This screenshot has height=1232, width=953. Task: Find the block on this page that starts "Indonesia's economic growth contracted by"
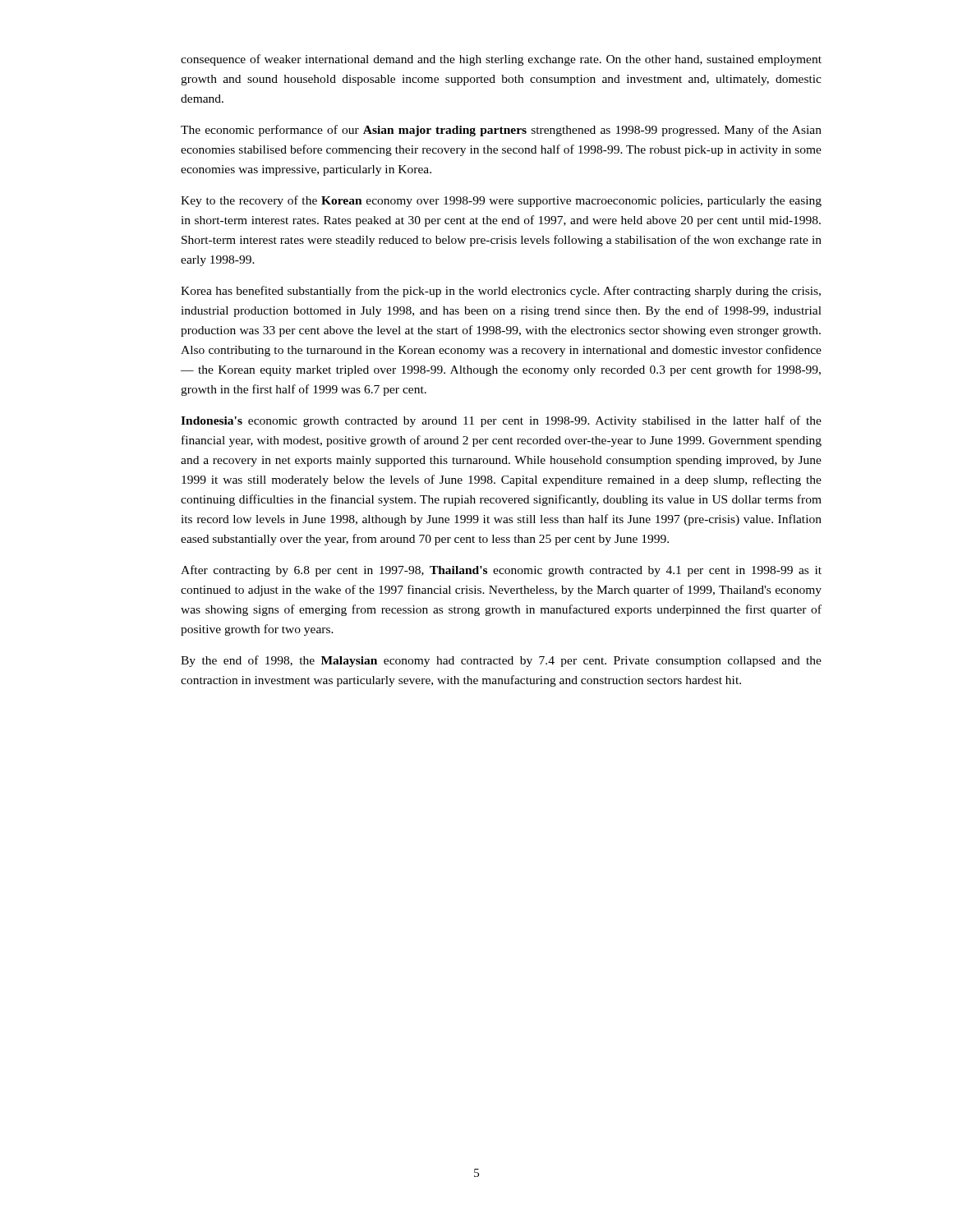click(501, 479)
